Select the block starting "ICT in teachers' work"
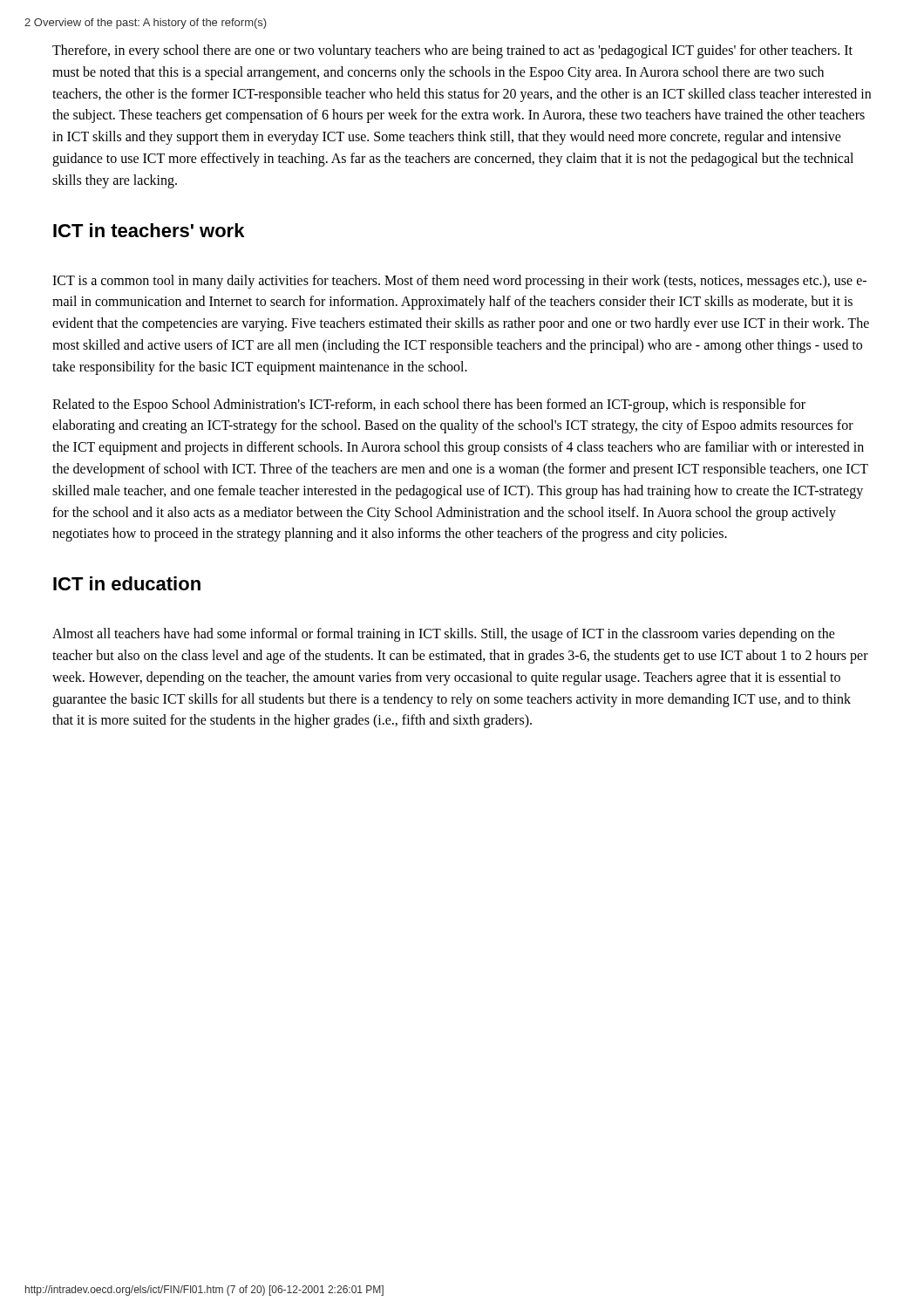924x1308 pixels. pos(148,230)
